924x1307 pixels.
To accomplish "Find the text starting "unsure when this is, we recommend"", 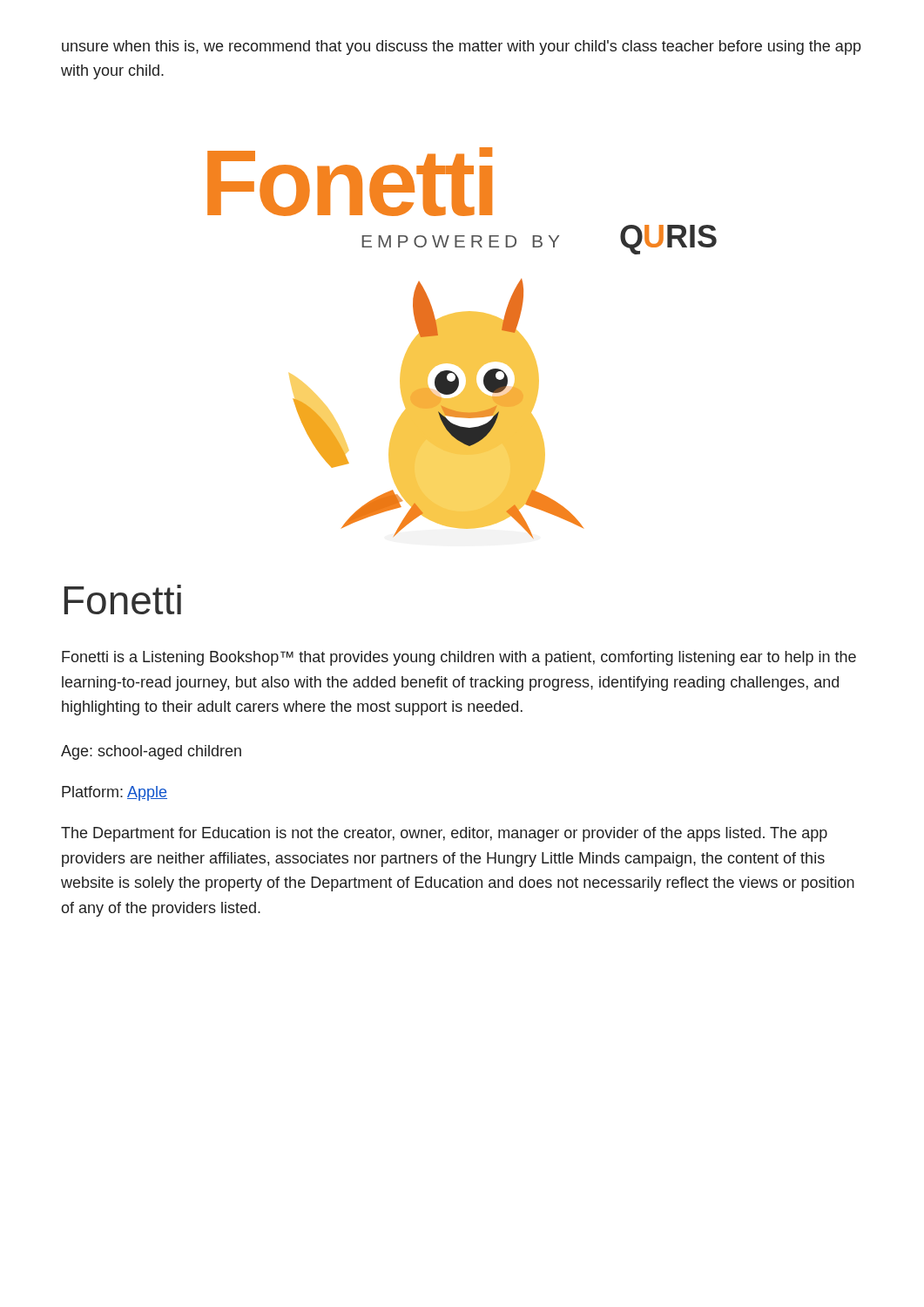I will click(x=461, y=58).
